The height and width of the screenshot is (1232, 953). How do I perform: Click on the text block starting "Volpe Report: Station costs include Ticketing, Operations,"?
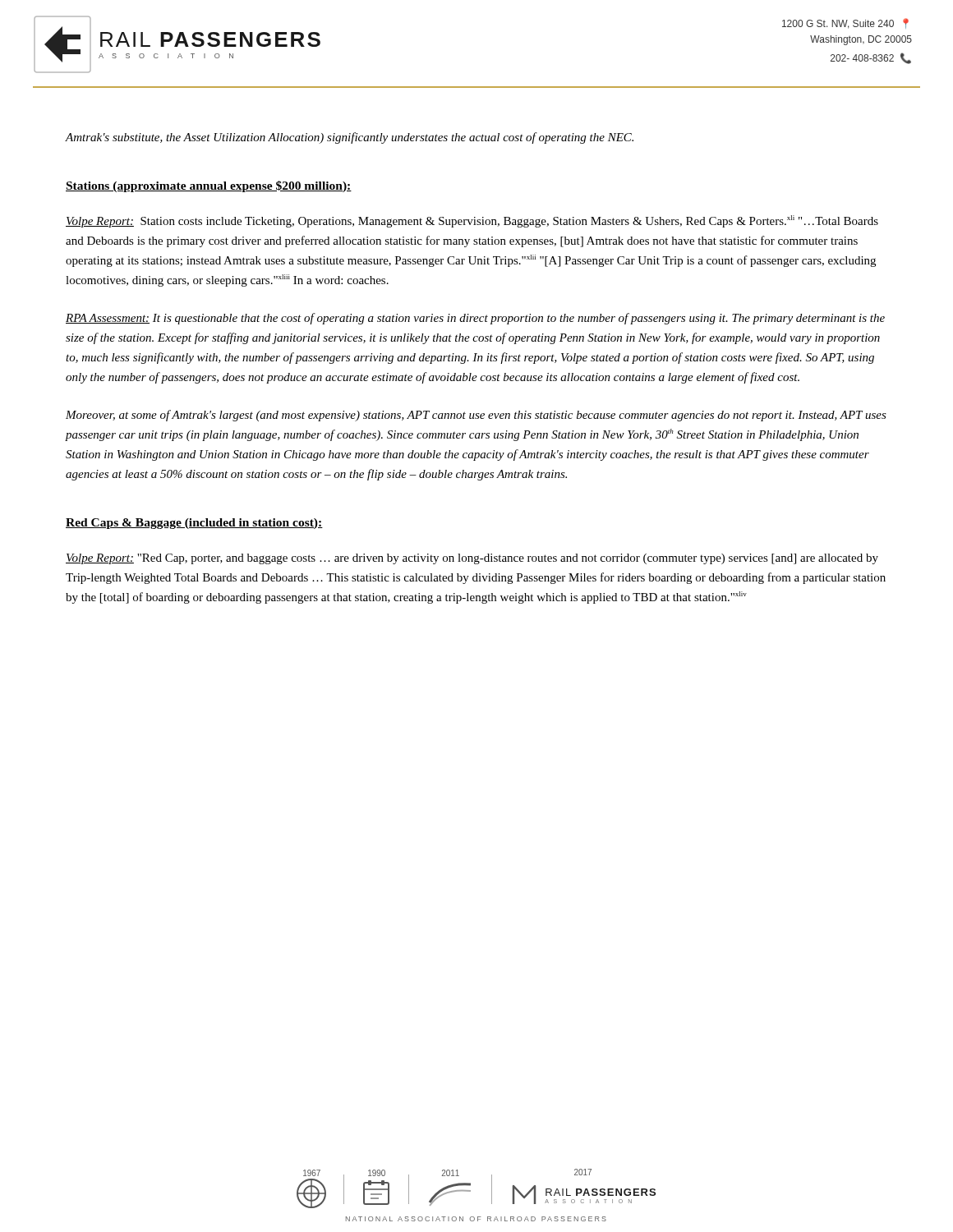(x=476, y=250)
